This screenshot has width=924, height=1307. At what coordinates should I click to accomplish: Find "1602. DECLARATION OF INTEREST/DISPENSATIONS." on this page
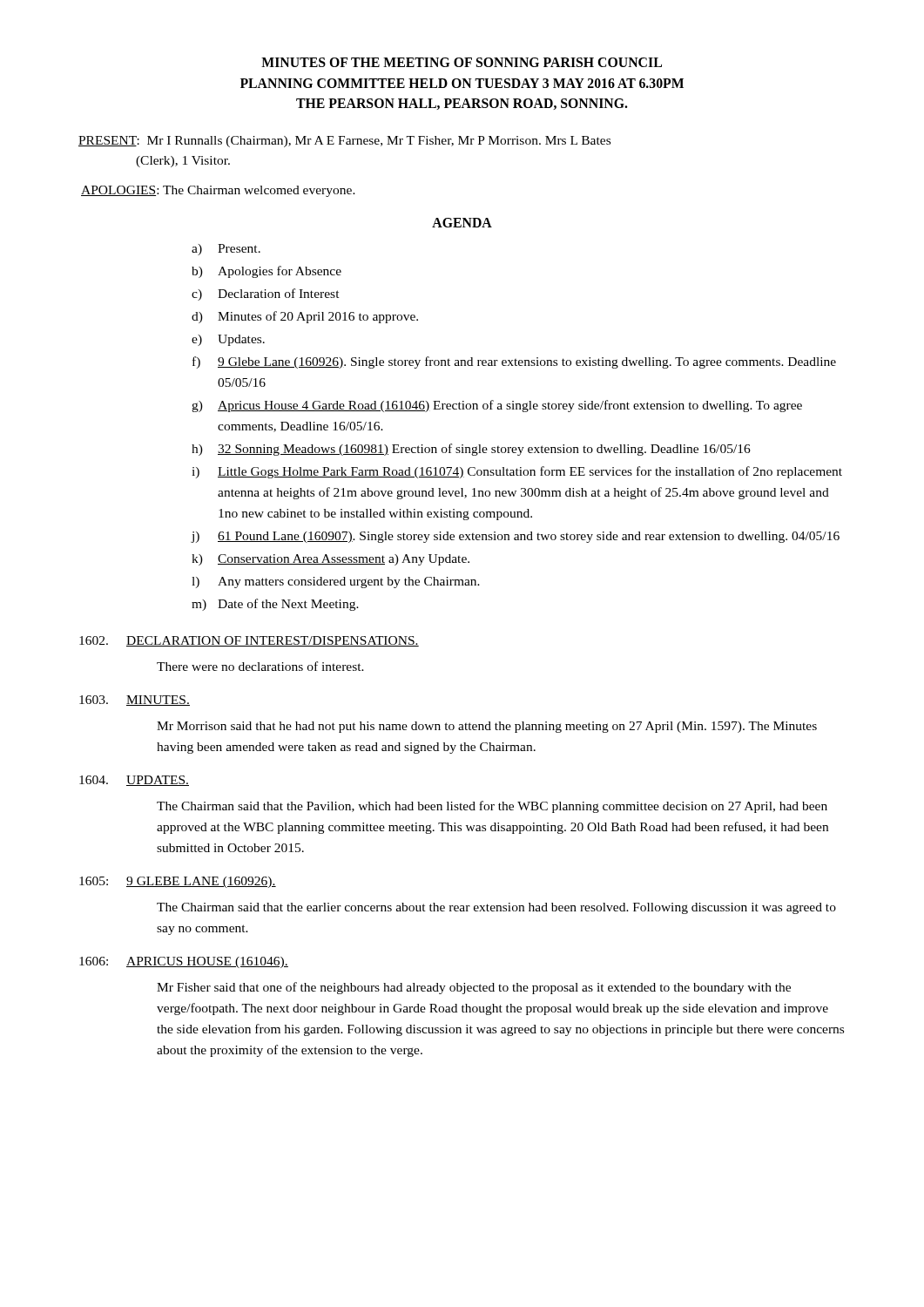pyautogui.click(x=248, y=641)
